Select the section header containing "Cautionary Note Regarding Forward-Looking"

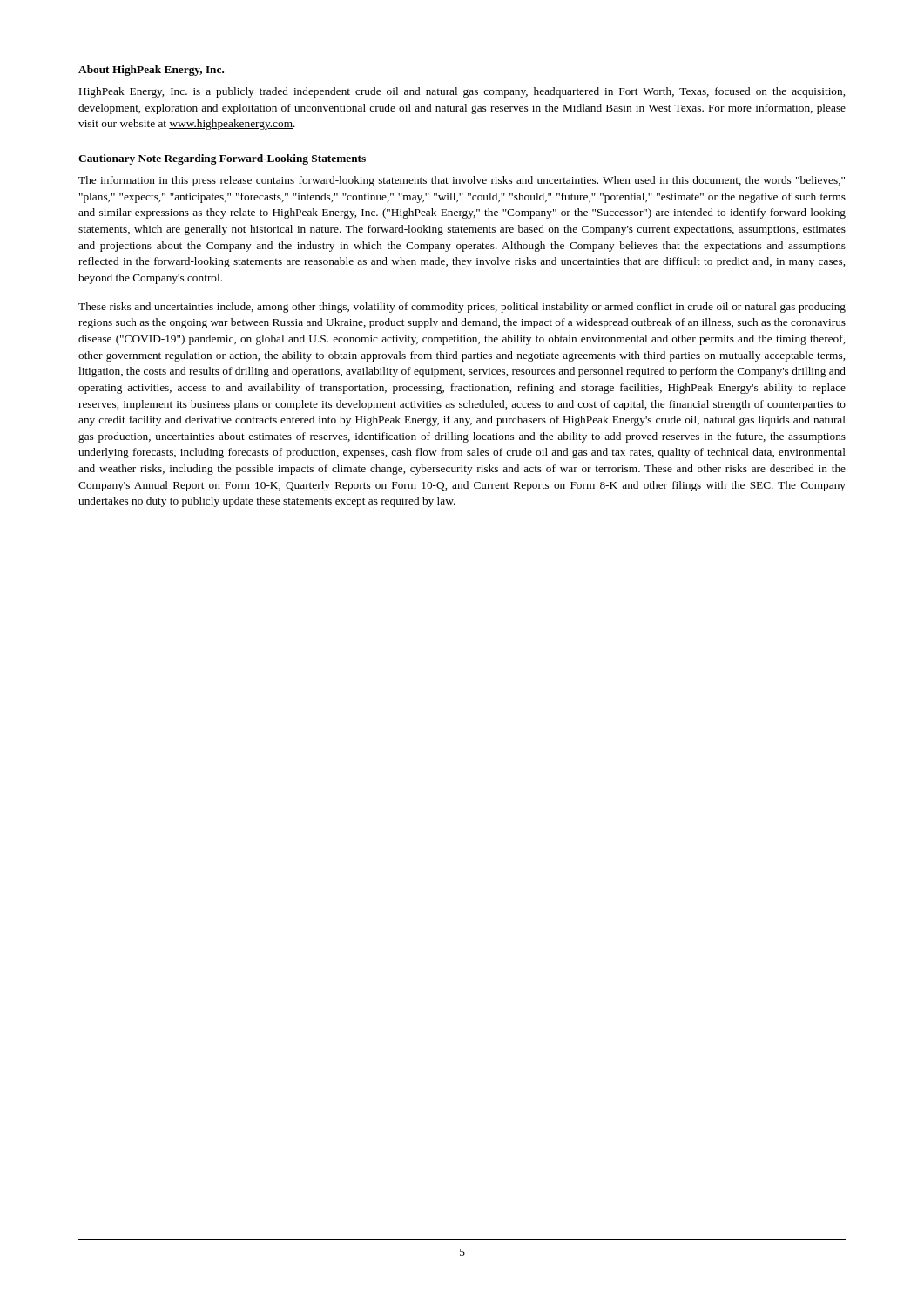coord(222,158)
